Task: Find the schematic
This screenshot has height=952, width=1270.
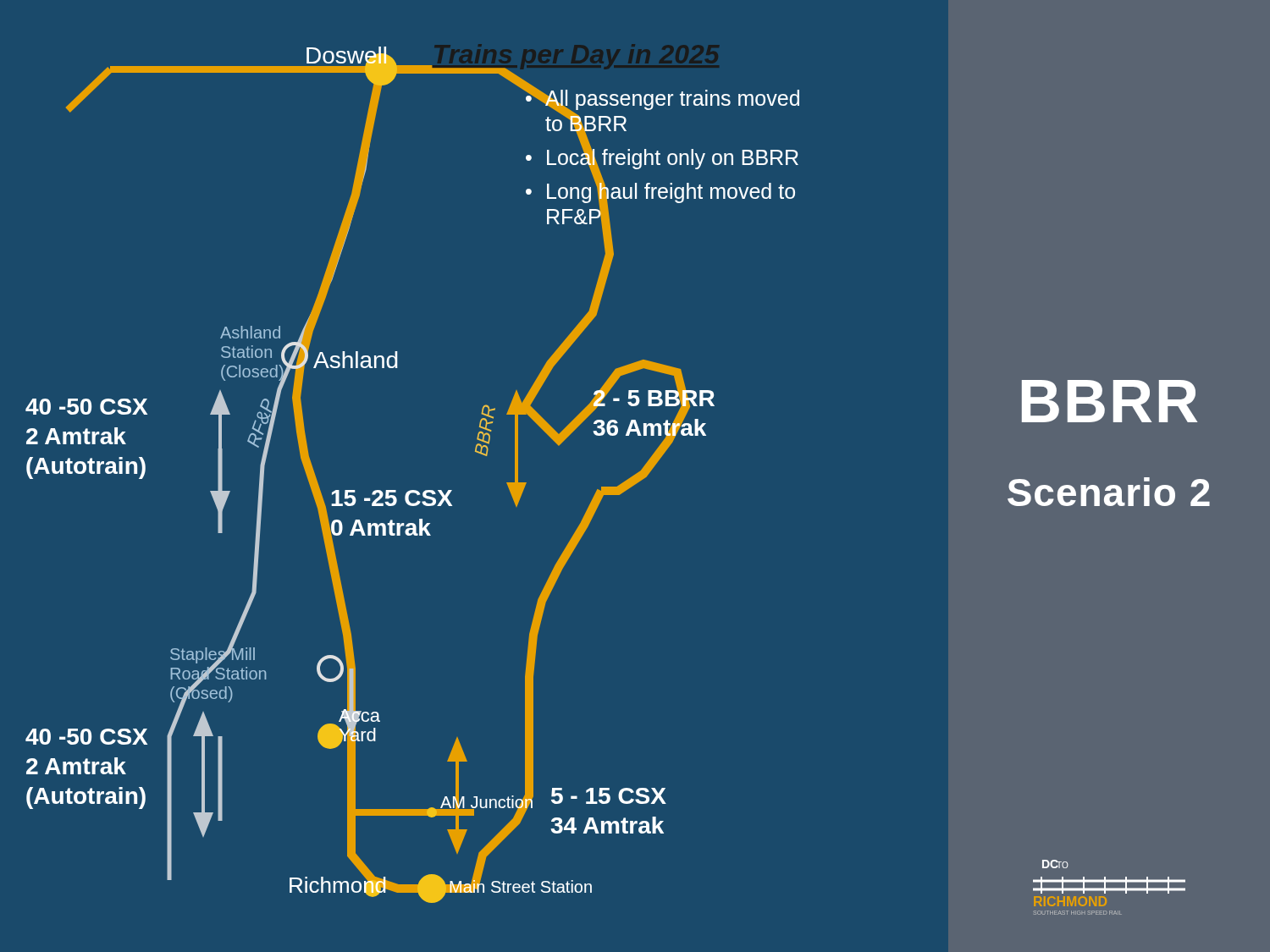Action: pos(474,476)
